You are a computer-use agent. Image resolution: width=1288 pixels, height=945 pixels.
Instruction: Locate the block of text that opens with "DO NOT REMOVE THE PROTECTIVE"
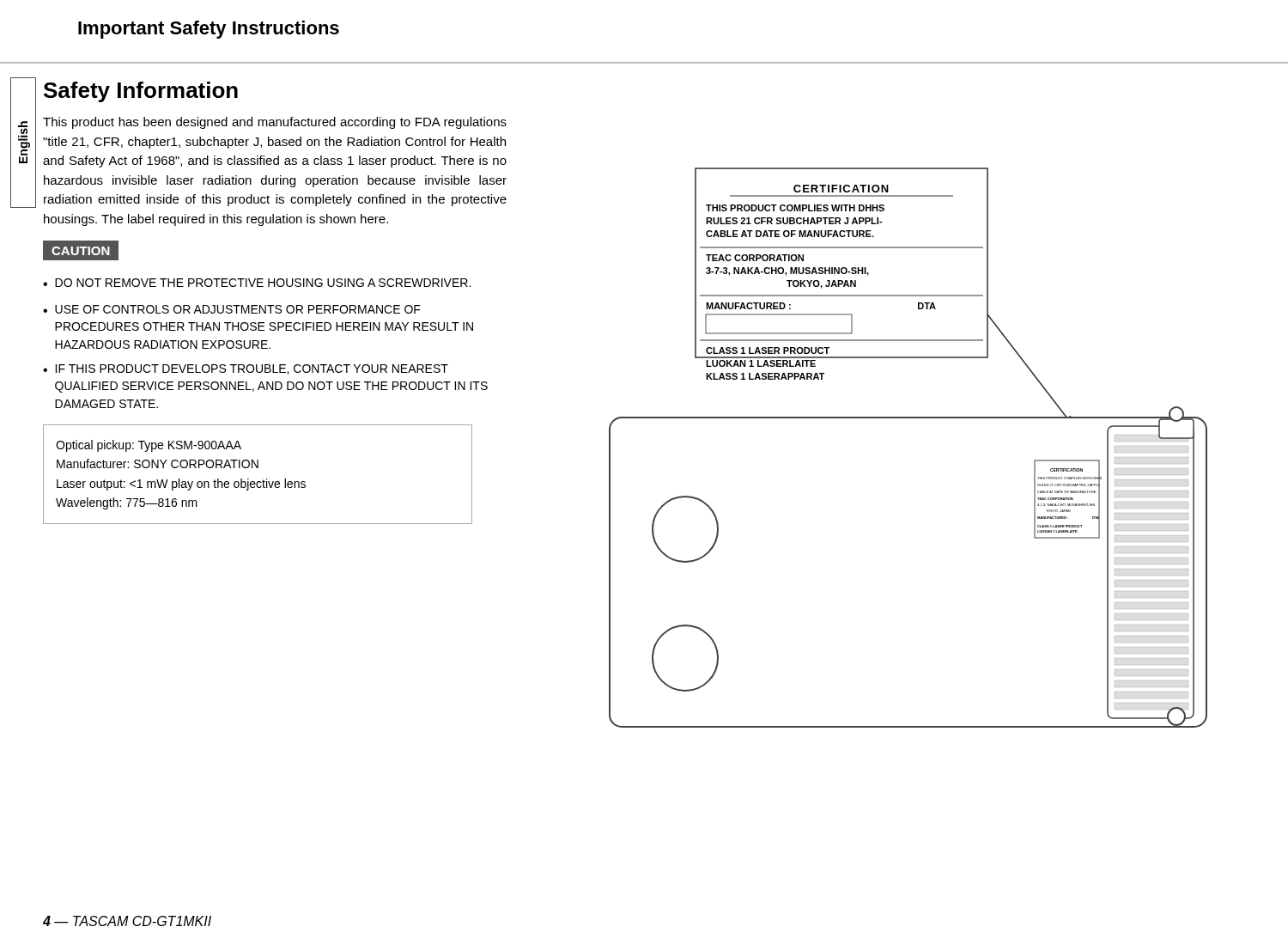(263, 283)
